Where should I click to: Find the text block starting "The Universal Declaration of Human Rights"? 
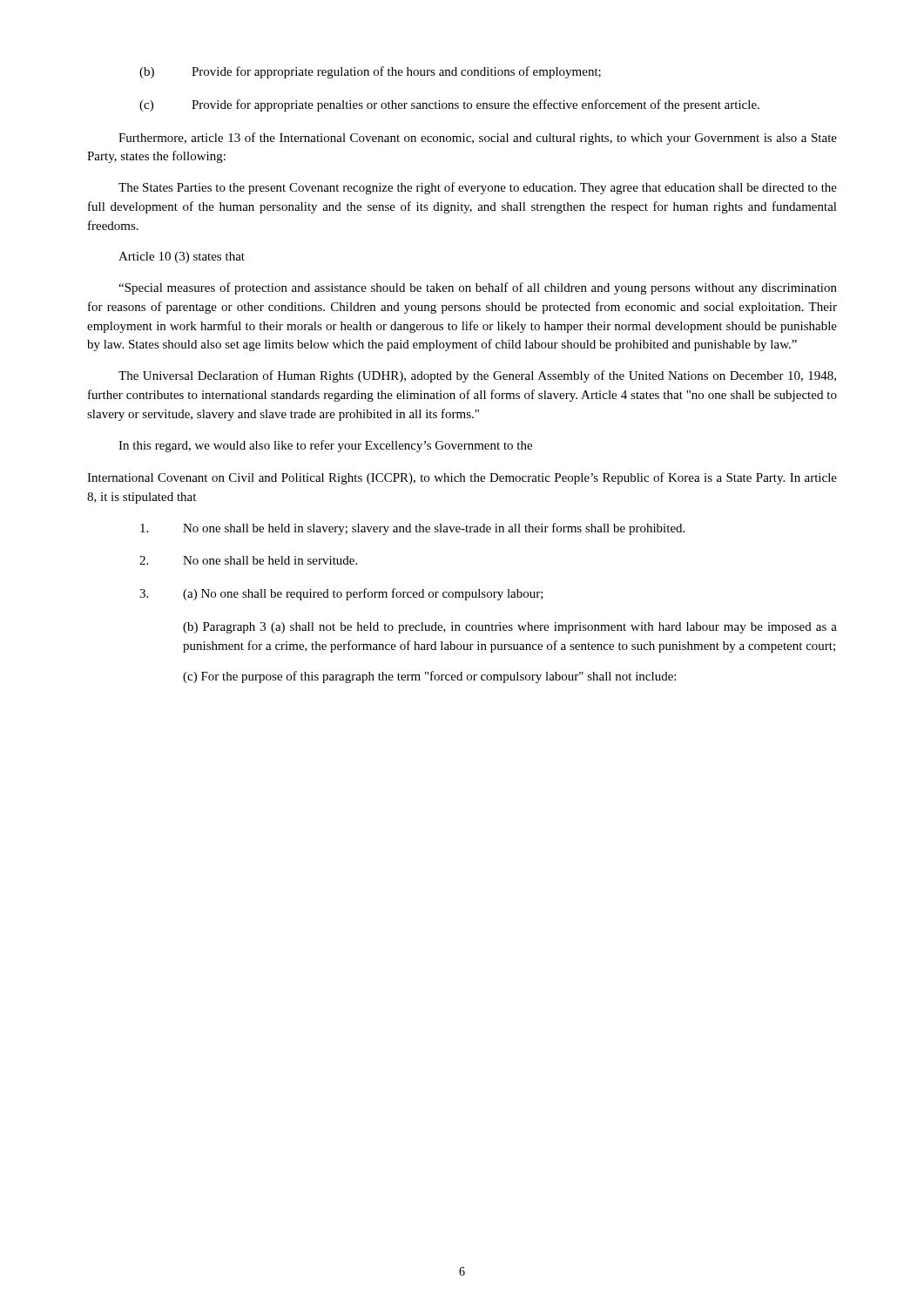[462, 395]
